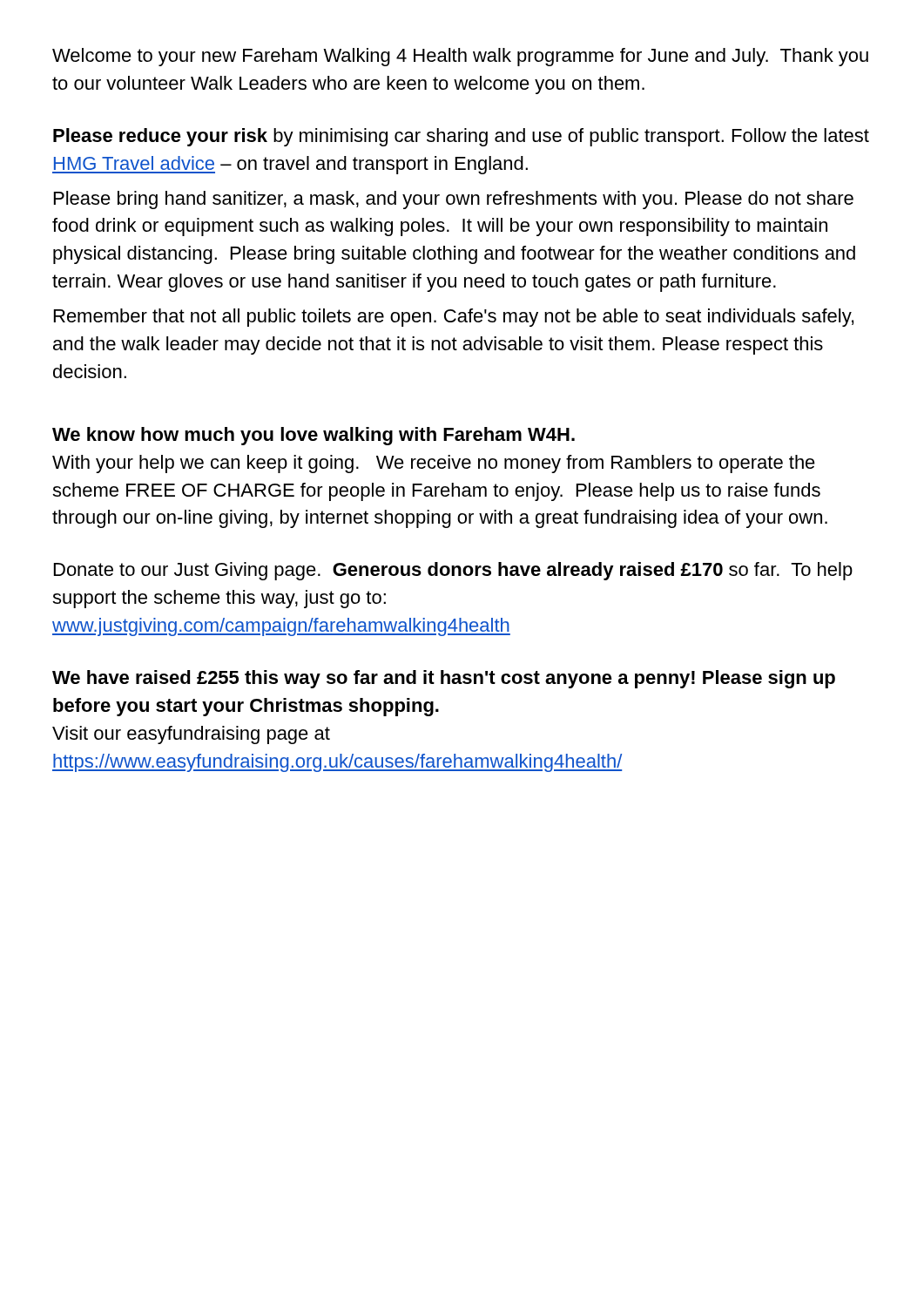Select the text block containing "We know how much you love walking"
This screenshot has height=1307, width=924.
click(x=462, y=476)
